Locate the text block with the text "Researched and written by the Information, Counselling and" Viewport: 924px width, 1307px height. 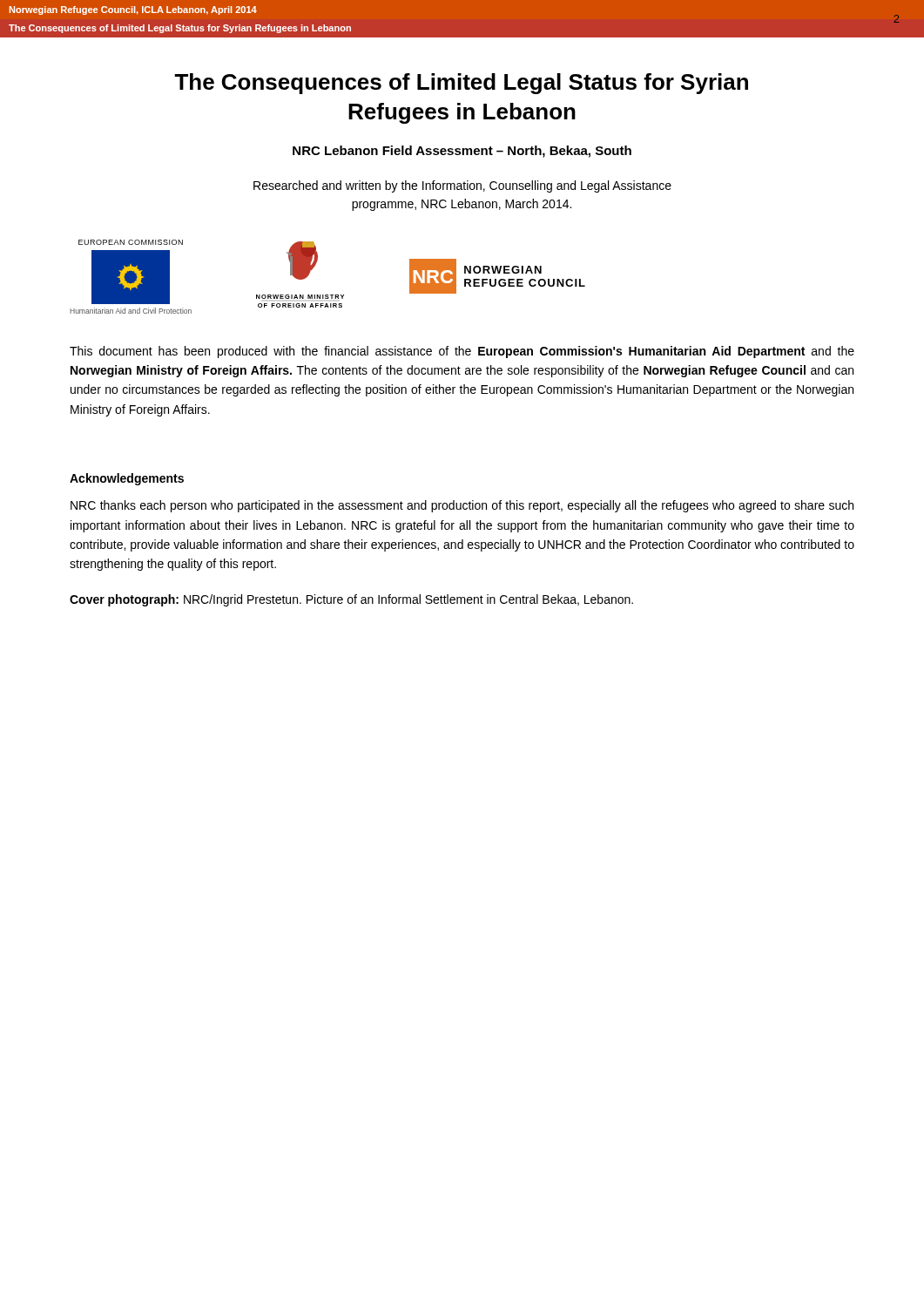[462, 194]
